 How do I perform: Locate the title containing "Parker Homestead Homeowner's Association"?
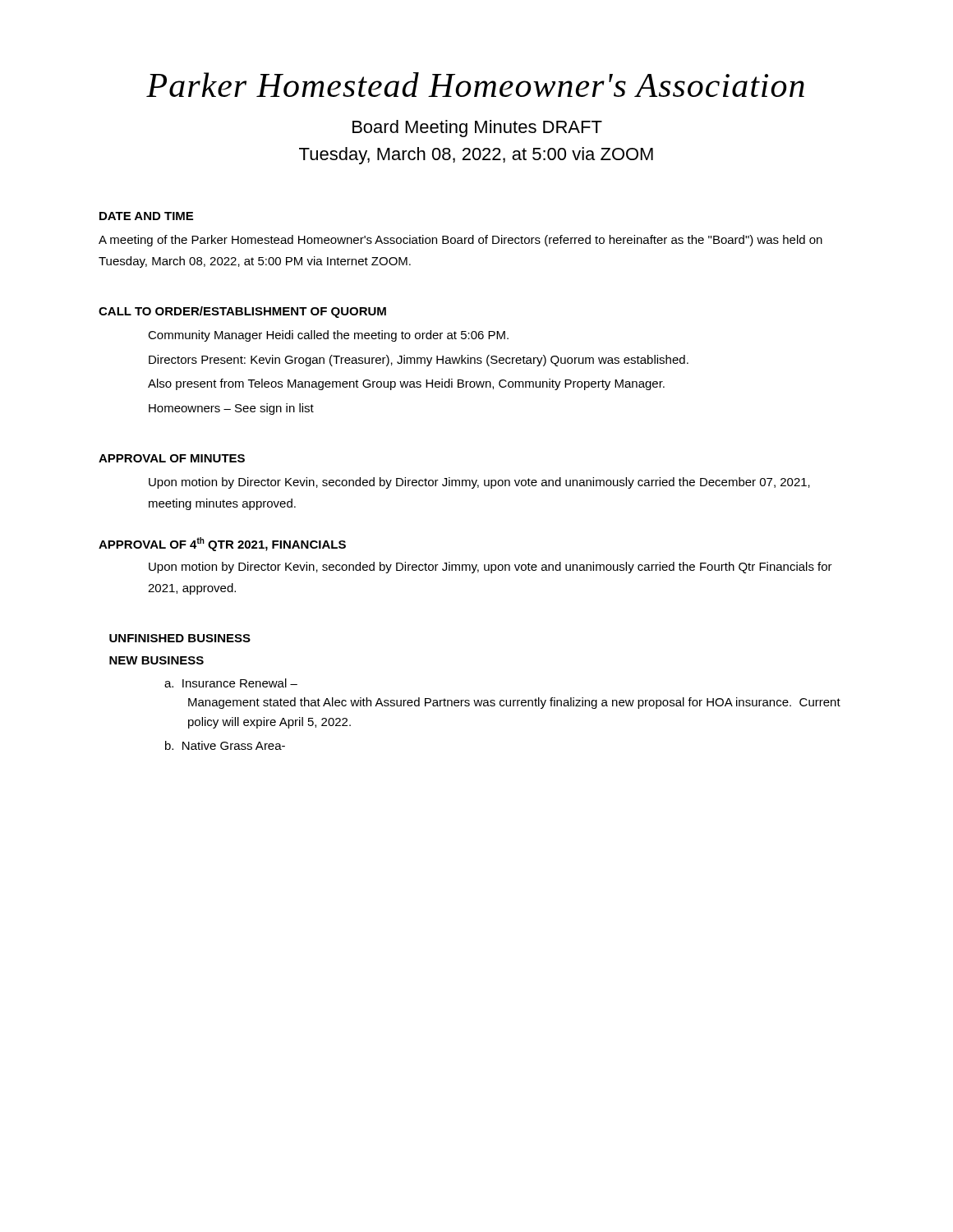[476, 85]
